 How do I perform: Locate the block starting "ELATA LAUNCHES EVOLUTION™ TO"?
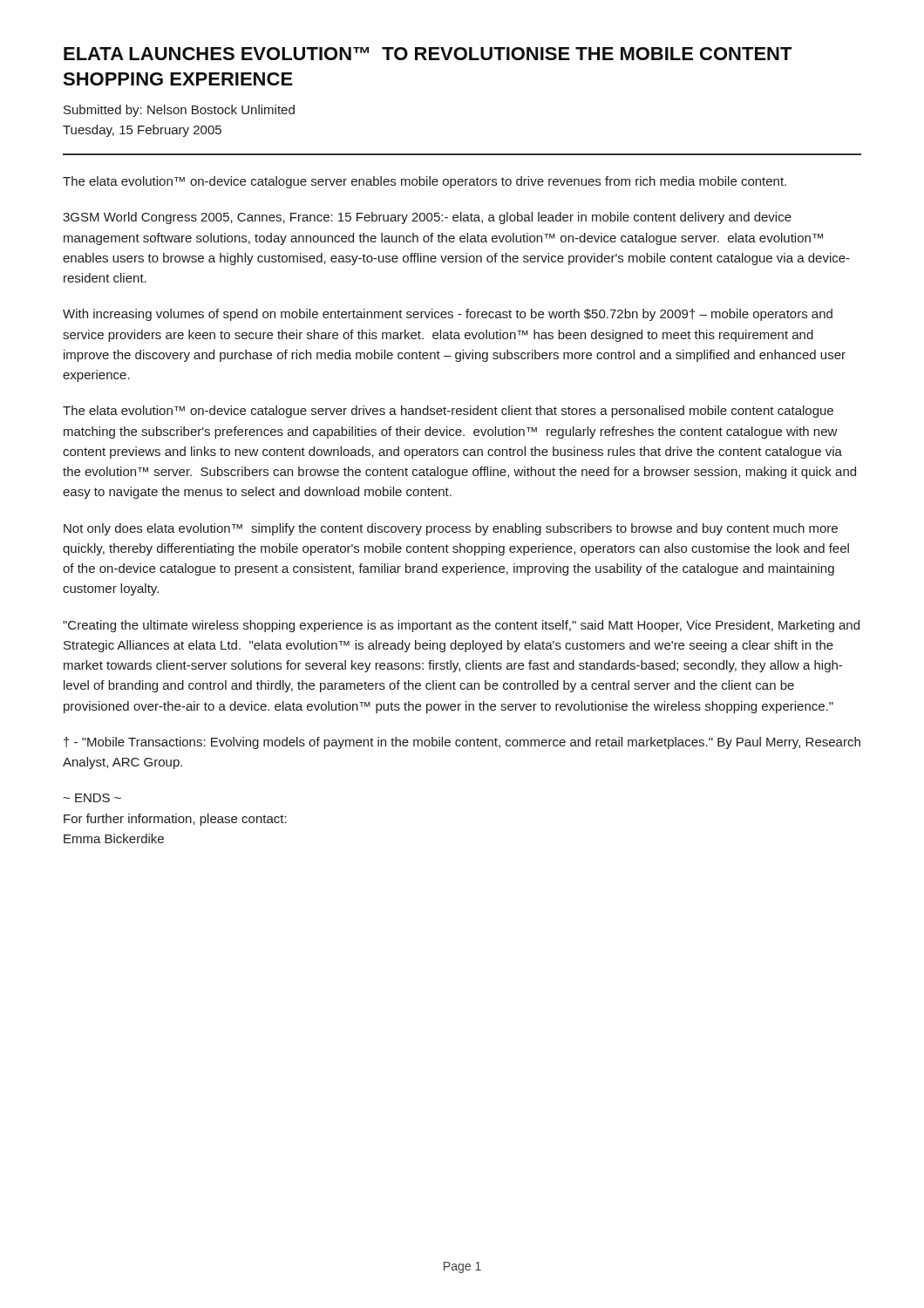(x=427, y=66)
